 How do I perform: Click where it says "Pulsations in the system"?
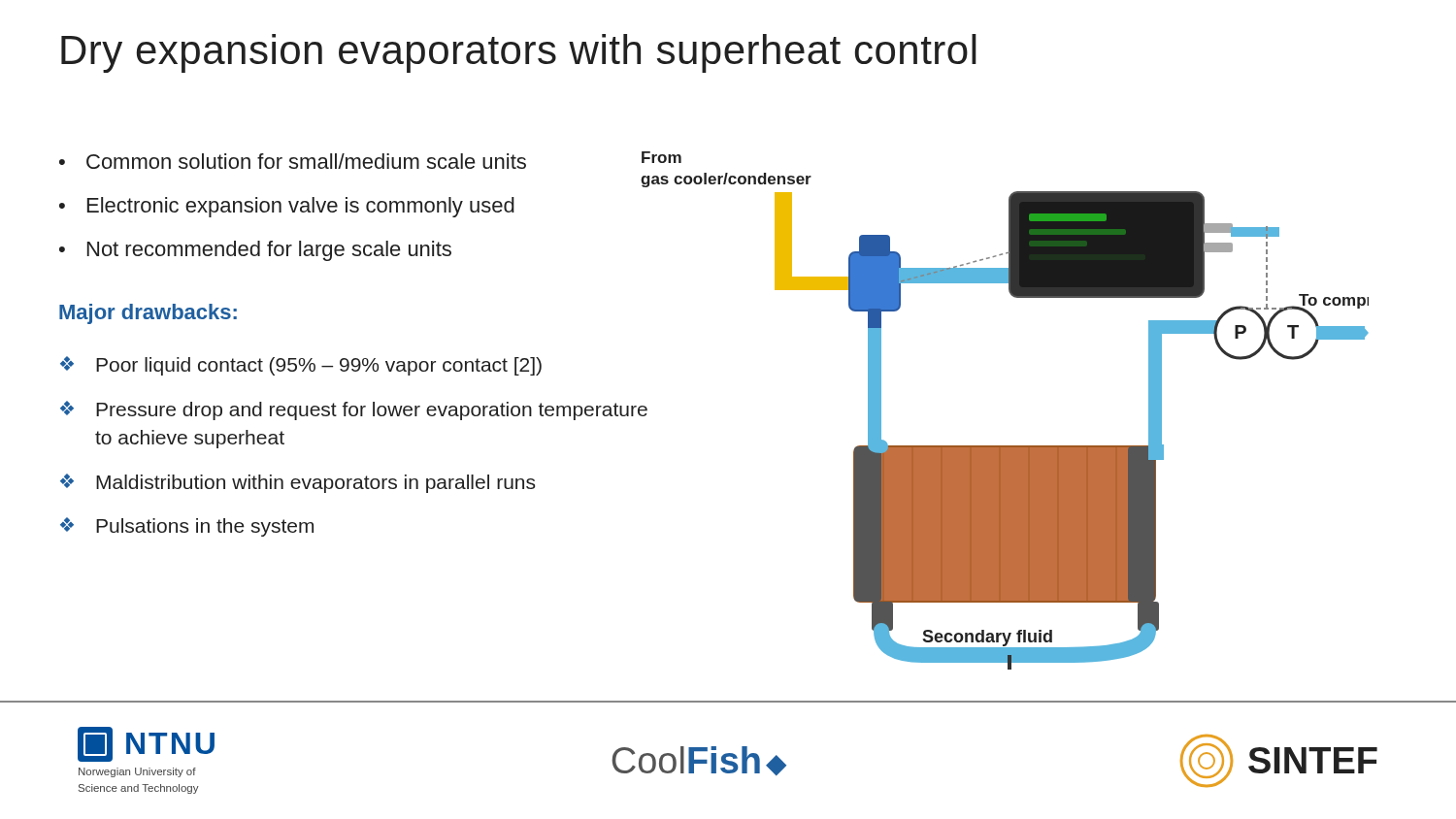coord(205,525)
